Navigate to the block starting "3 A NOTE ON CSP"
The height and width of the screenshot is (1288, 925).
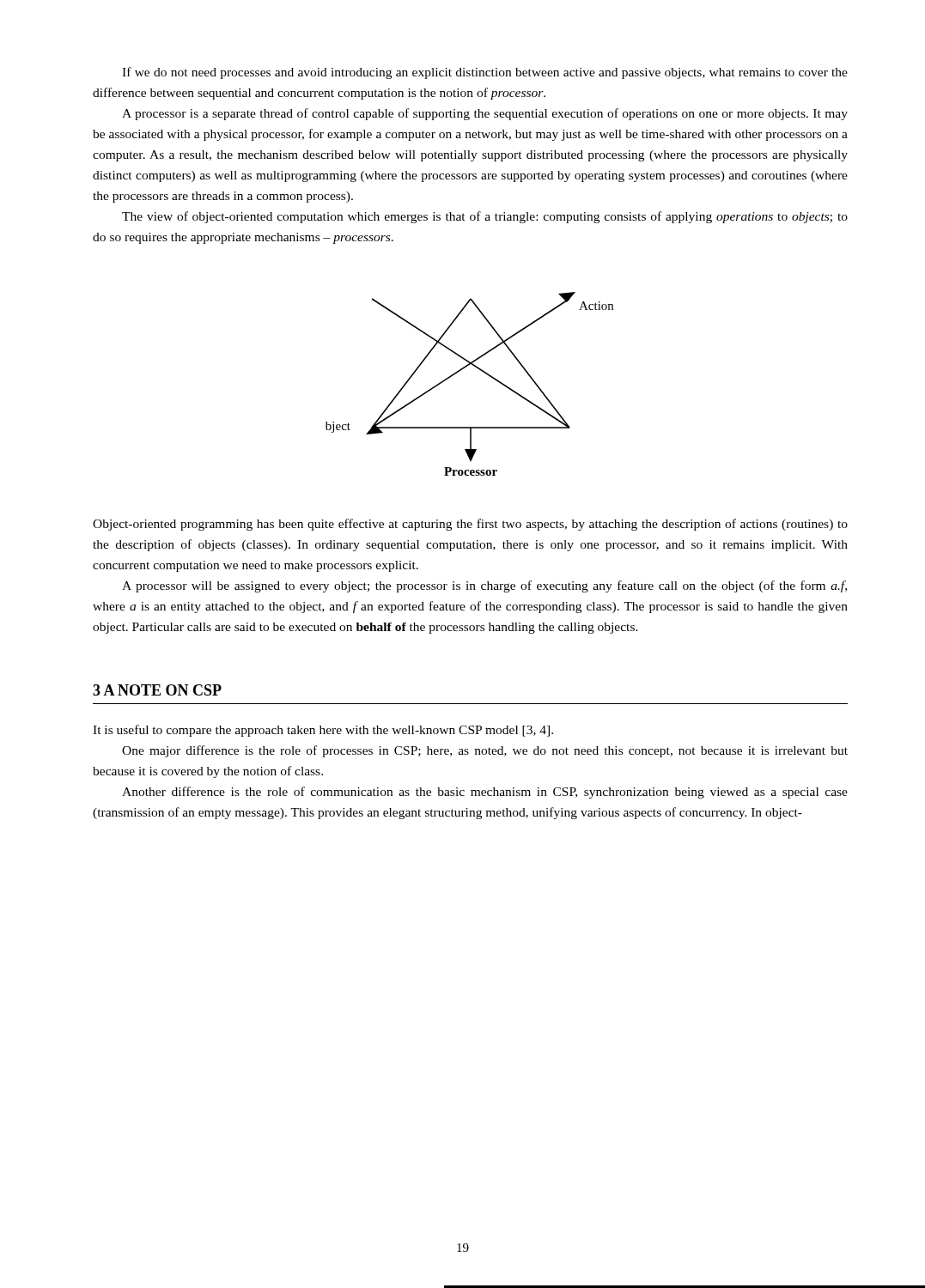coord(157,691)
